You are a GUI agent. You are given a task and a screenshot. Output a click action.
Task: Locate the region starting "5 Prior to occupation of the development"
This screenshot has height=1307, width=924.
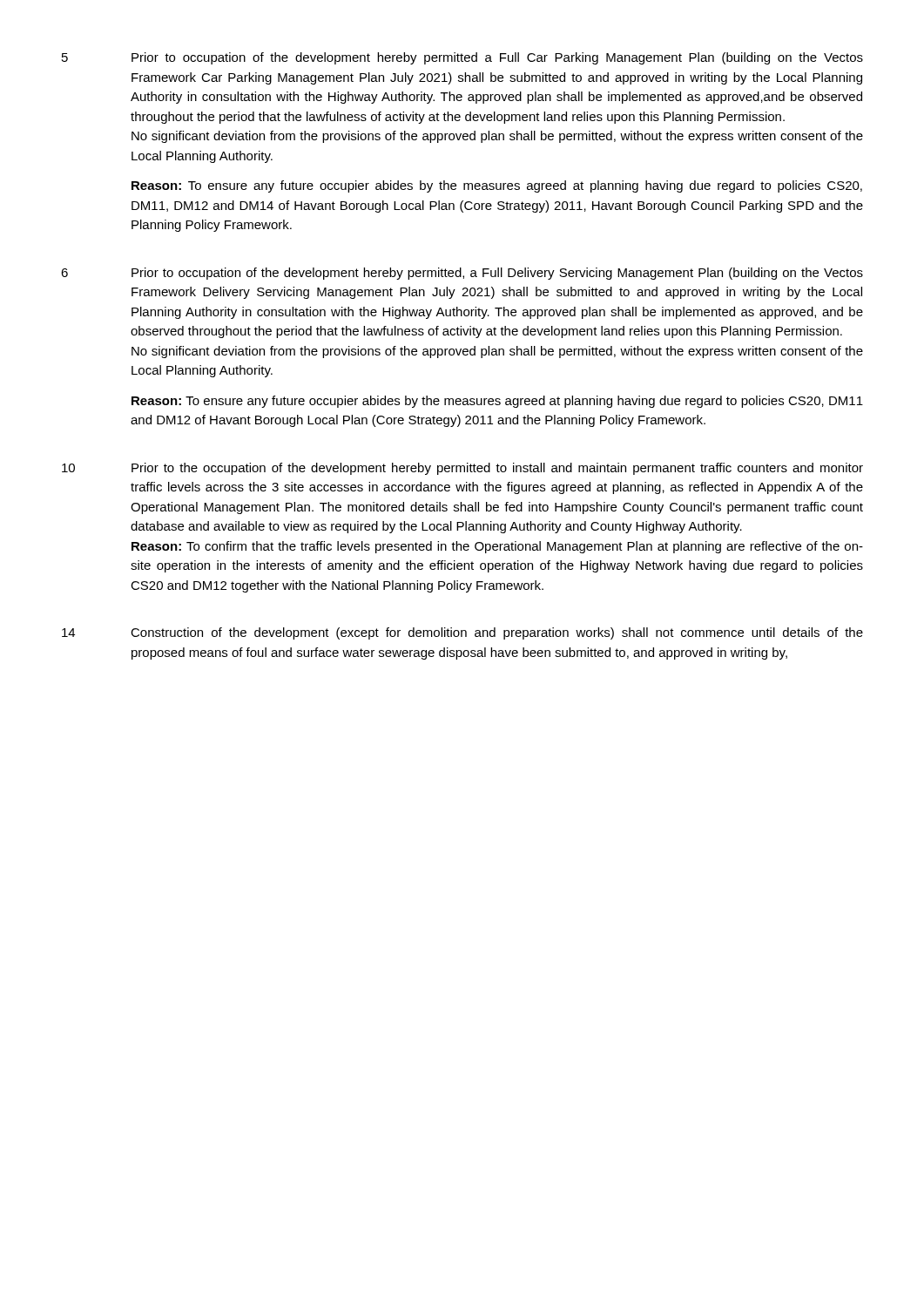pos(462,87)
